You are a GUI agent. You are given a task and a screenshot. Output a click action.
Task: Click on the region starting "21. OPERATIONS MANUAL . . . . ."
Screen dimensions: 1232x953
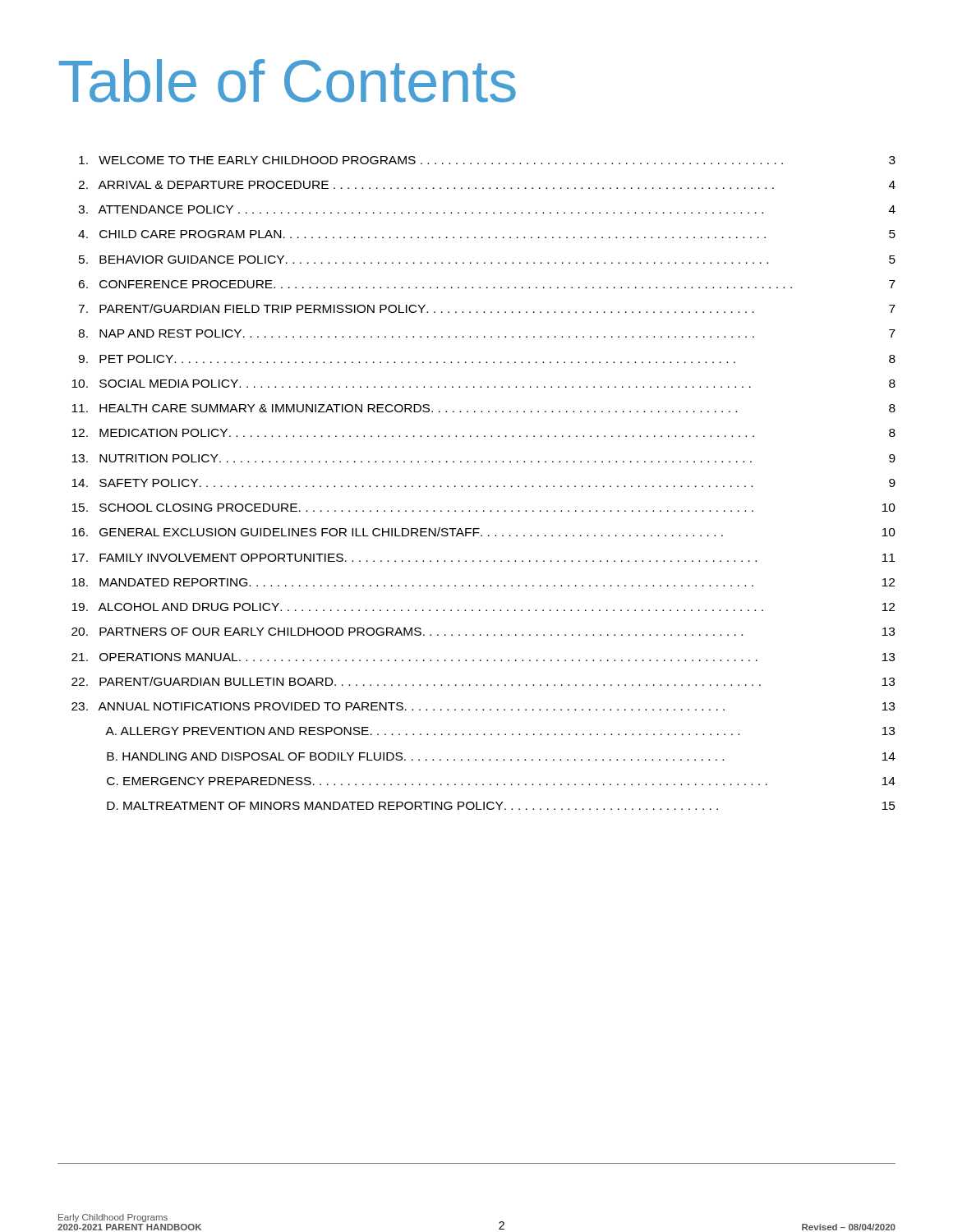[x=476, y=657]
